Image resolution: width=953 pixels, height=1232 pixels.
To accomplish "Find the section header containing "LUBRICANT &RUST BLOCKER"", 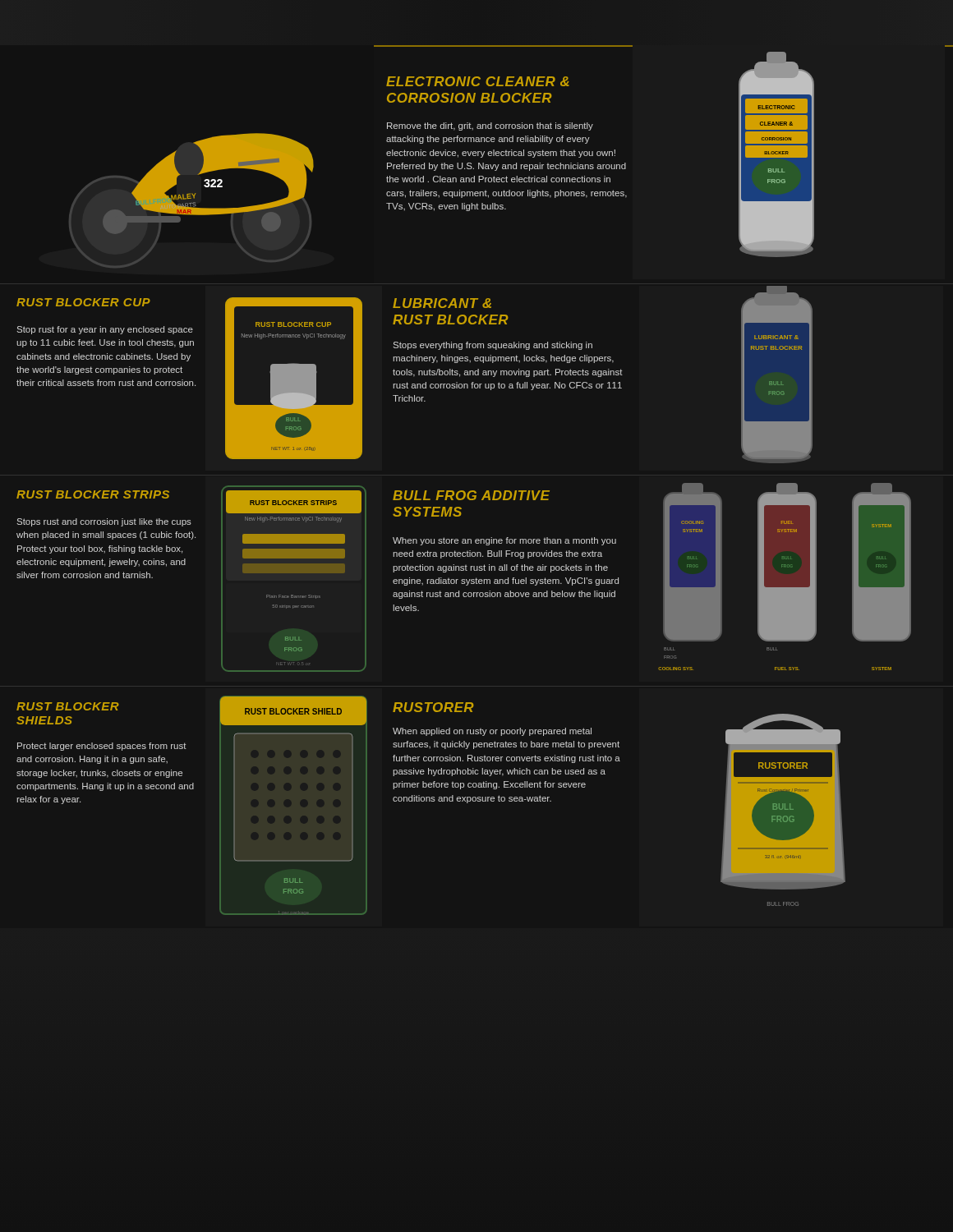I will click(514, 312).
